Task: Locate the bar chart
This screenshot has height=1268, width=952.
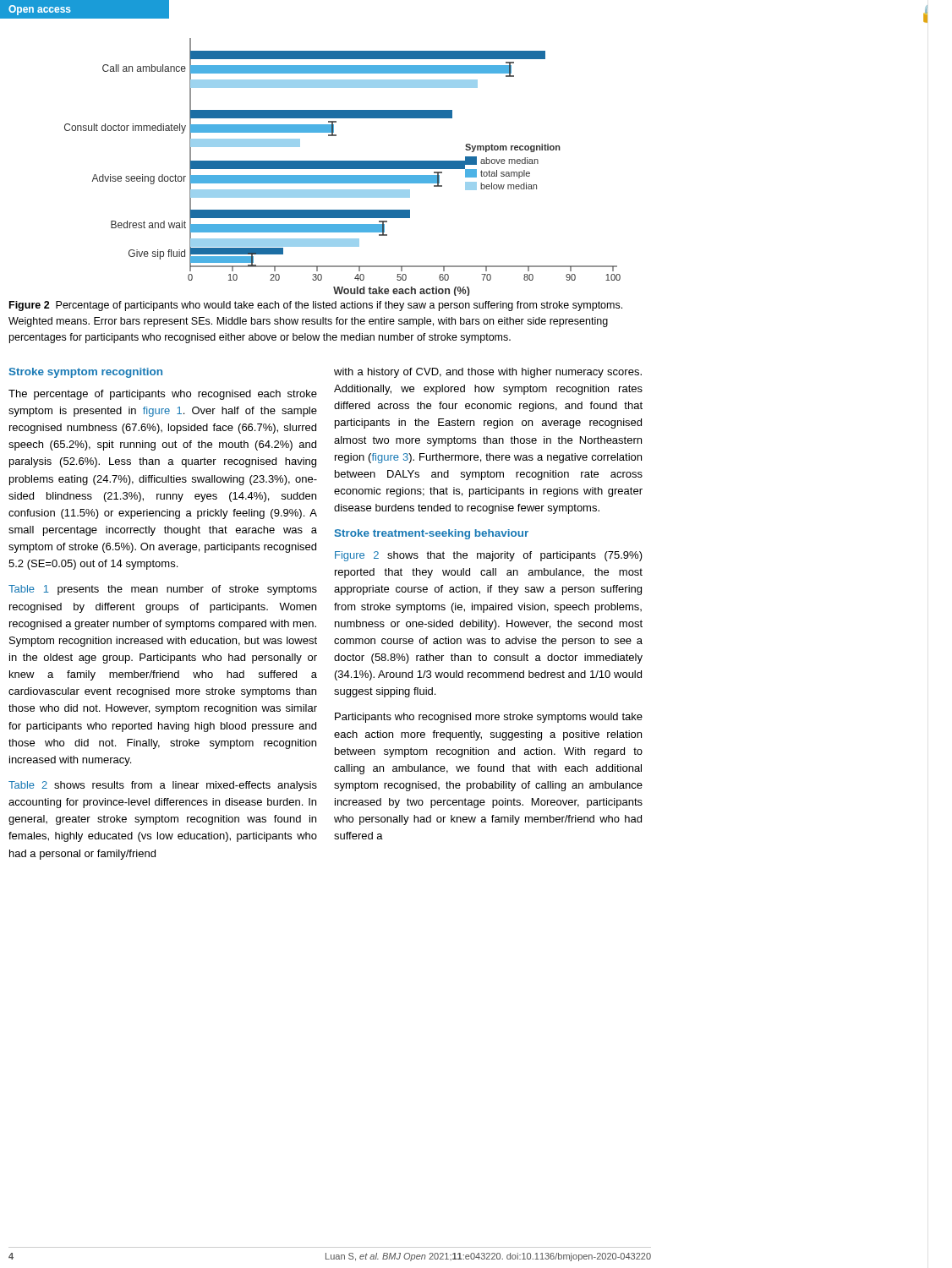Action: pyautogui.click(x=328, y=161)
